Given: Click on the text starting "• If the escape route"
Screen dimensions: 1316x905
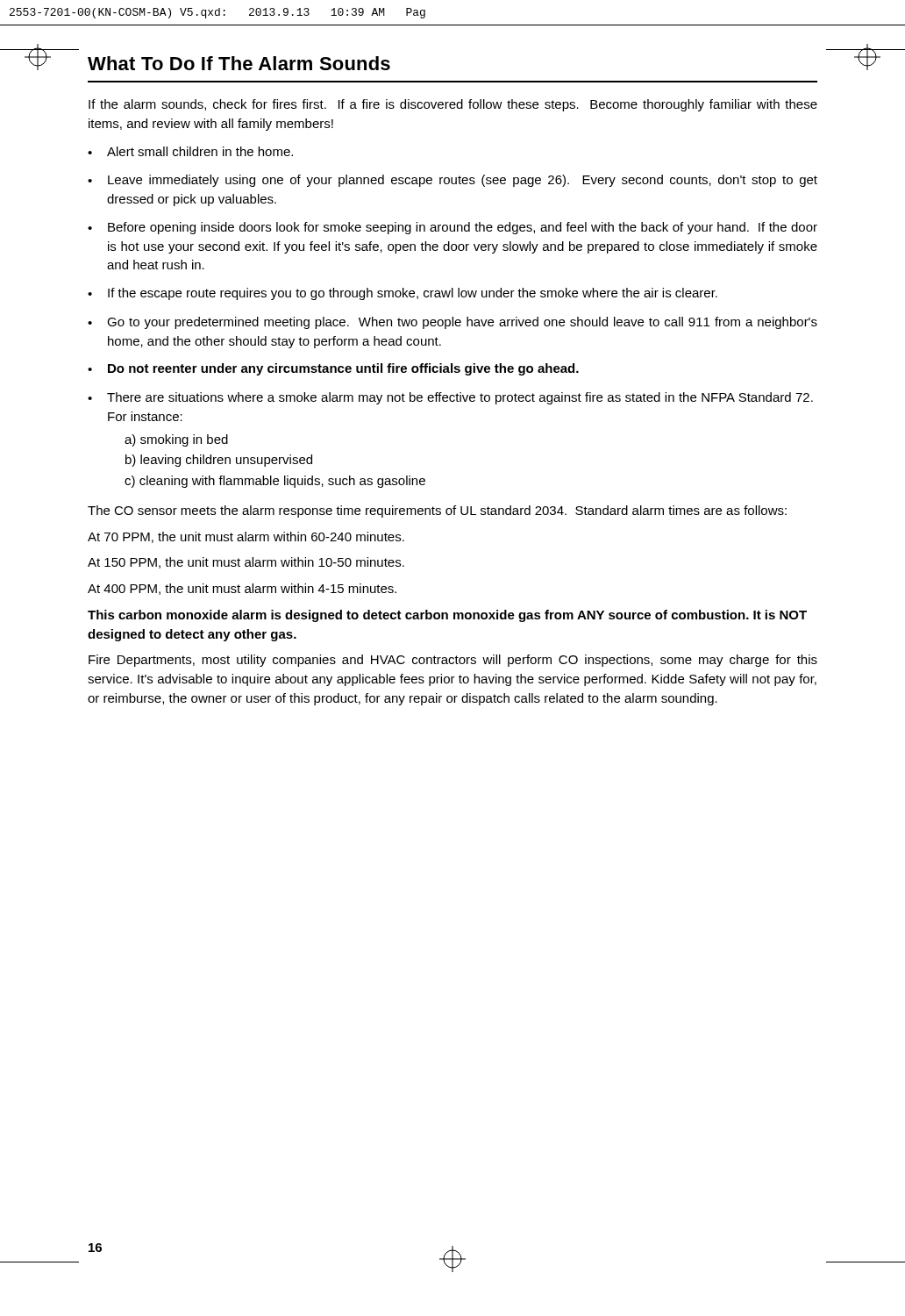Looking at the screenshot, I should tap(452, 293).
